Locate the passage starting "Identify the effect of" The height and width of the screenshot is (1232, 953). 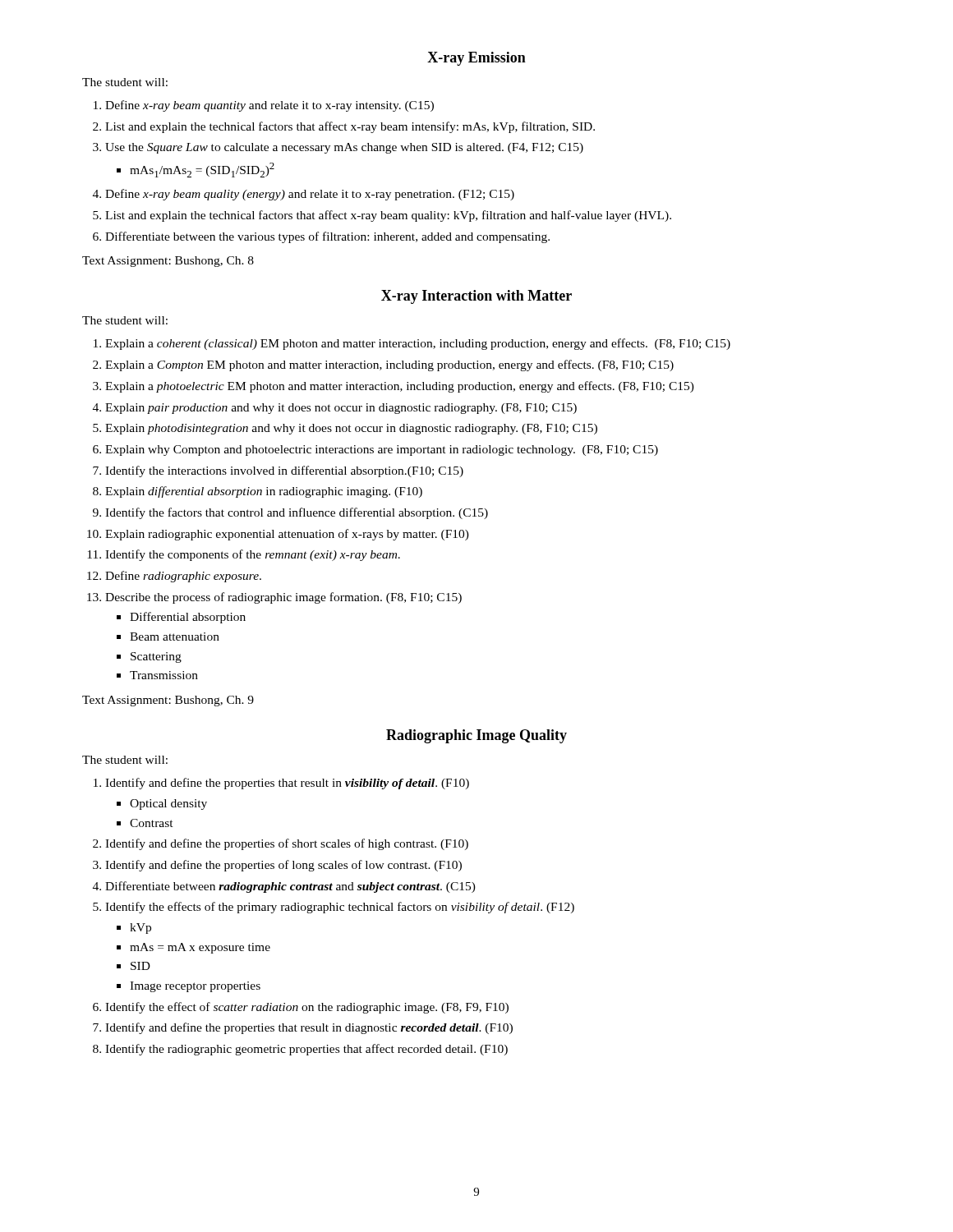(x=307, y=1006)
